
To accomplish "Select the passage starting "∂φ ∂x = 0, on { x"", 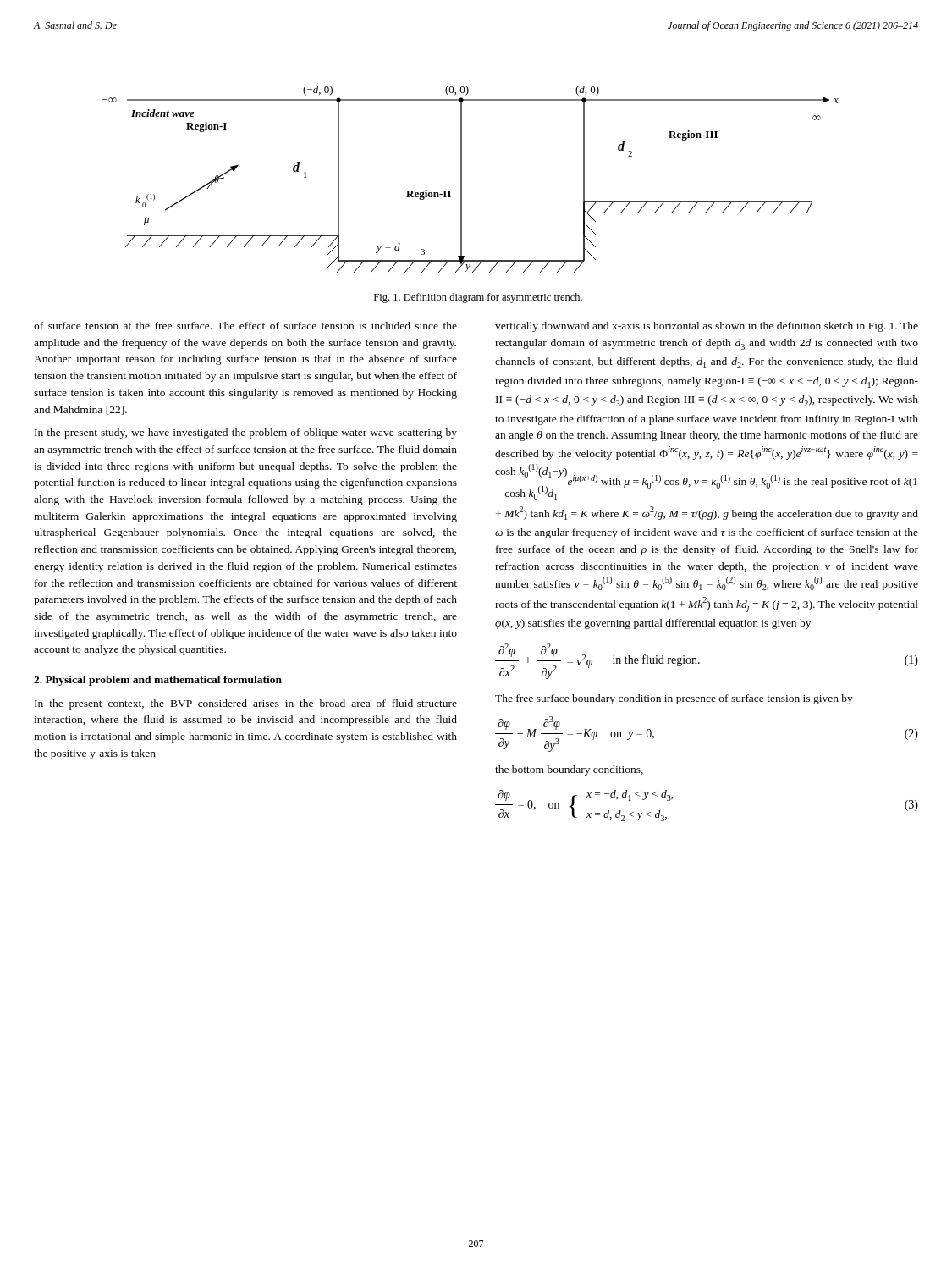I will pos(589,813).
